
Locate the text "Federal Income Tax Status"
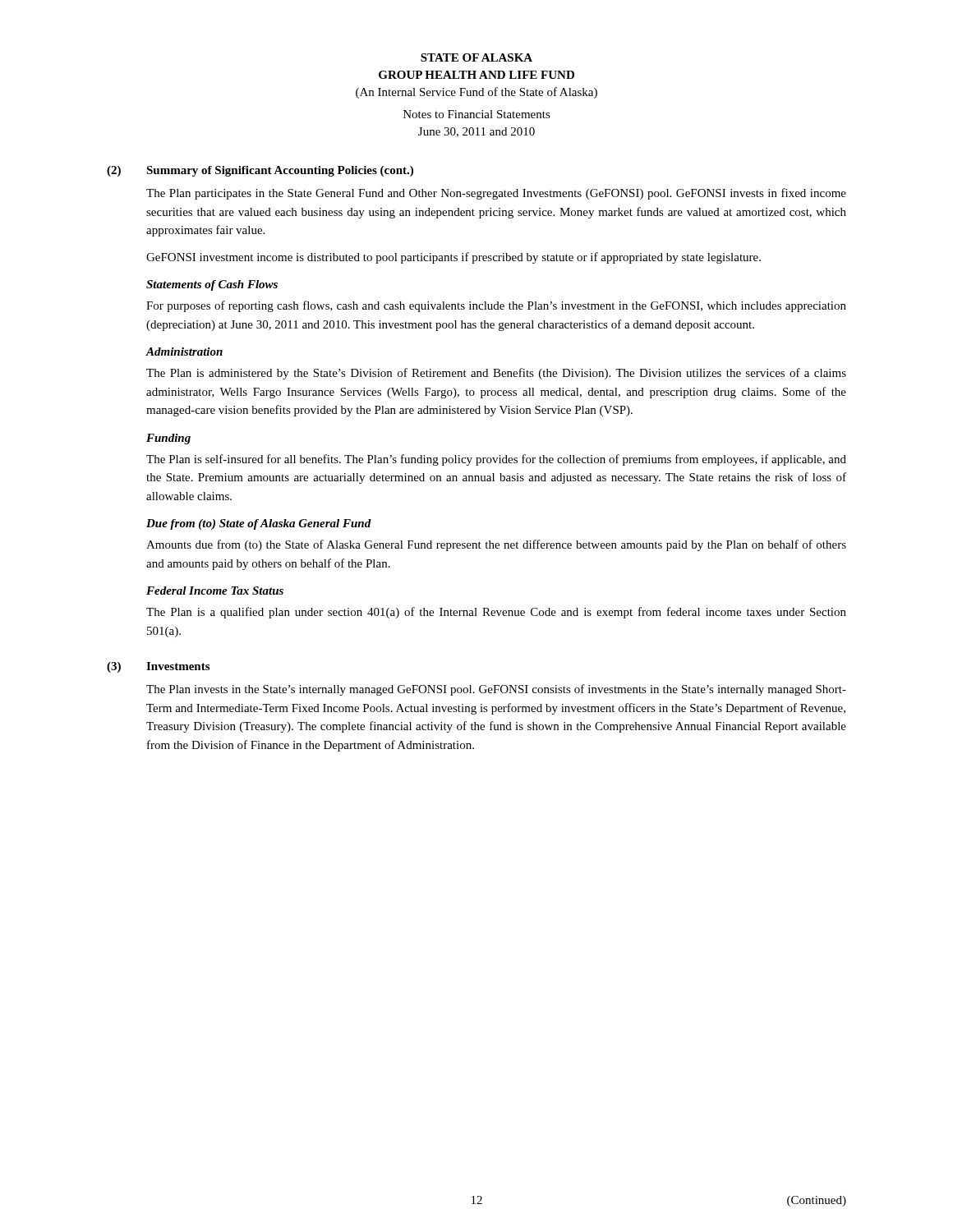coord(215,591)
